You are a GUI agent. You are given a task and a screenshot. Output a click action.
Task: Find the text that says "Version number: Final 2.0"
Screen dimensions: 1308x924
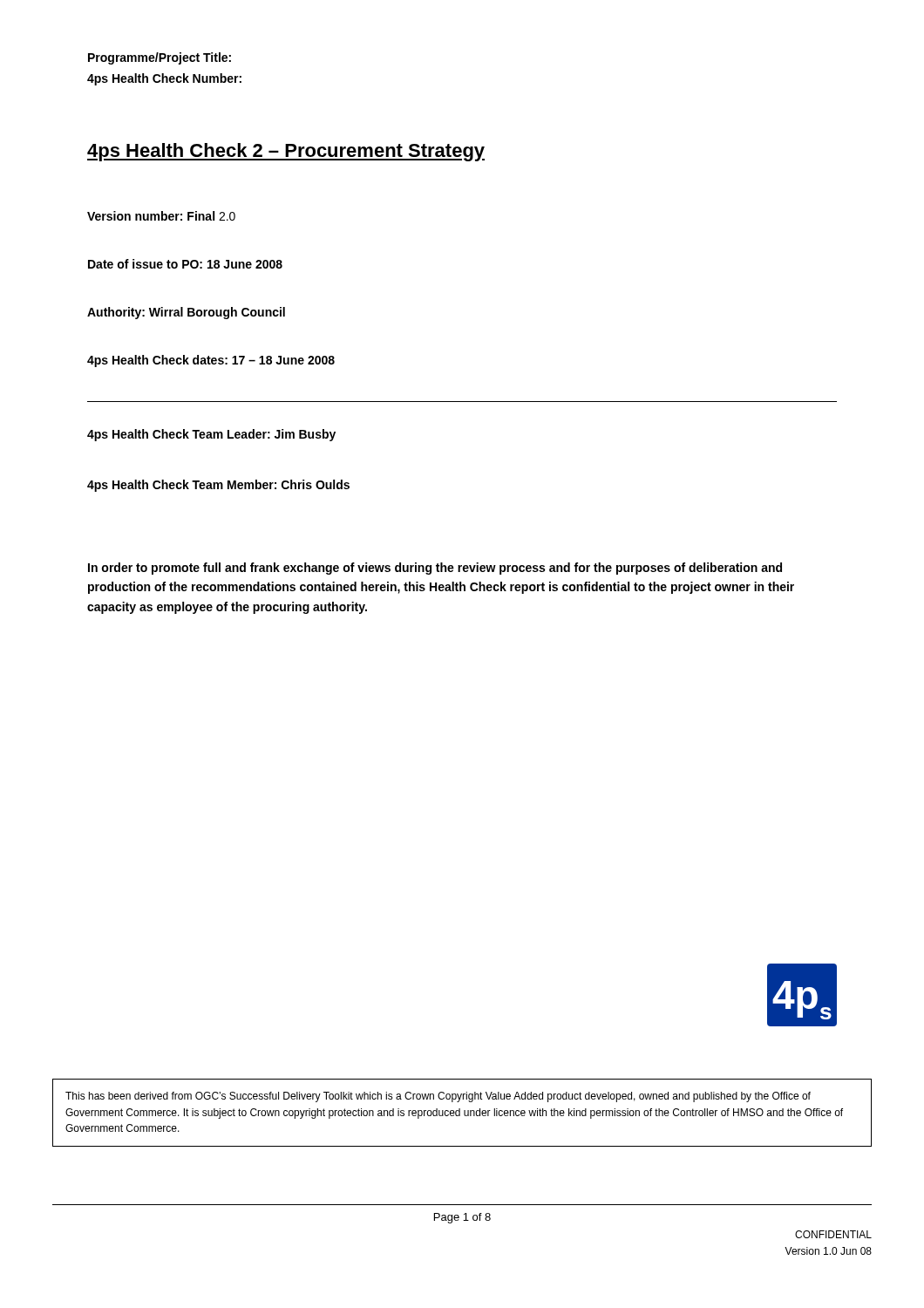161,216
